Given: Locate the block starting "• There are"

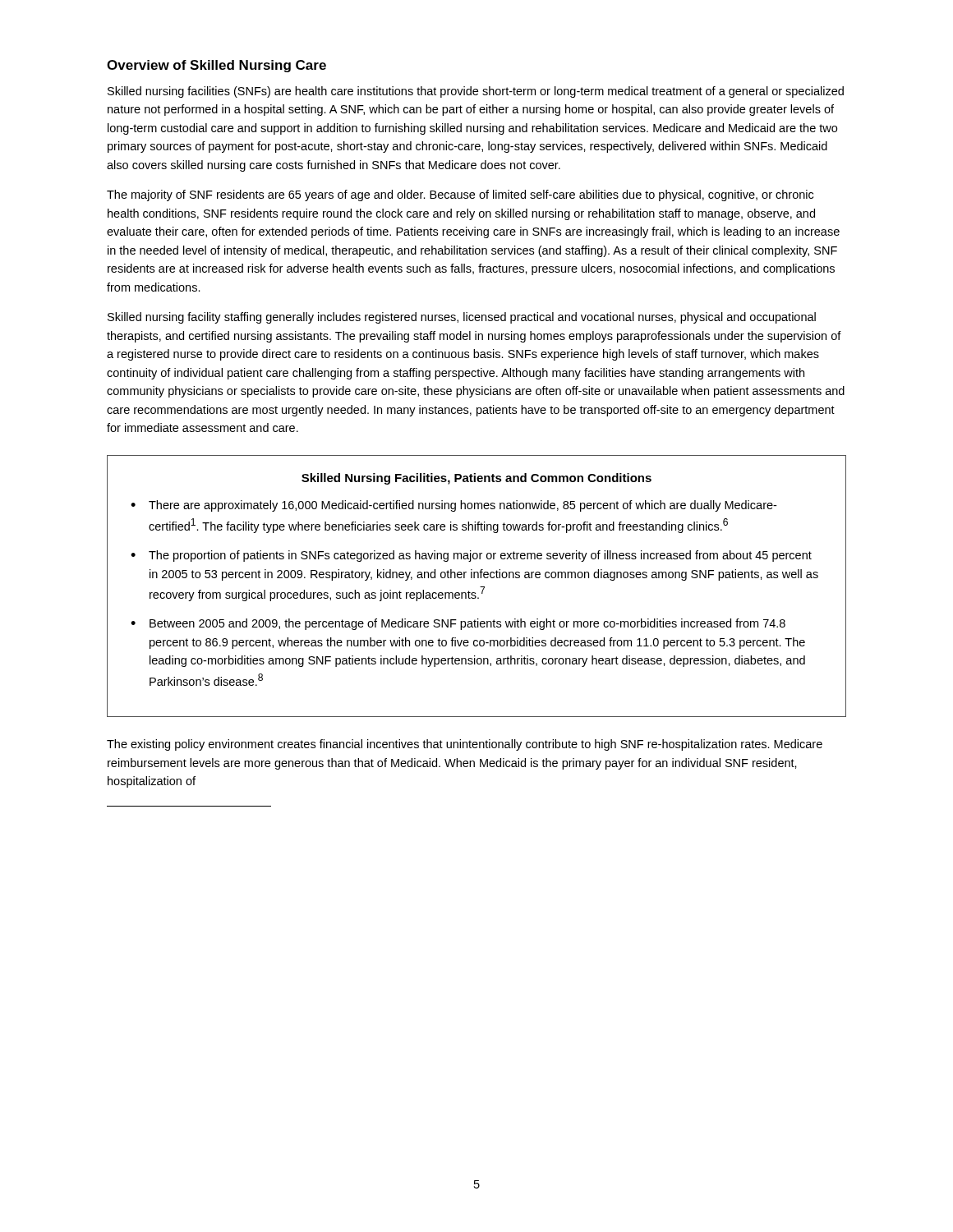Looking at the screenshot, I should (x=476, y=516).
